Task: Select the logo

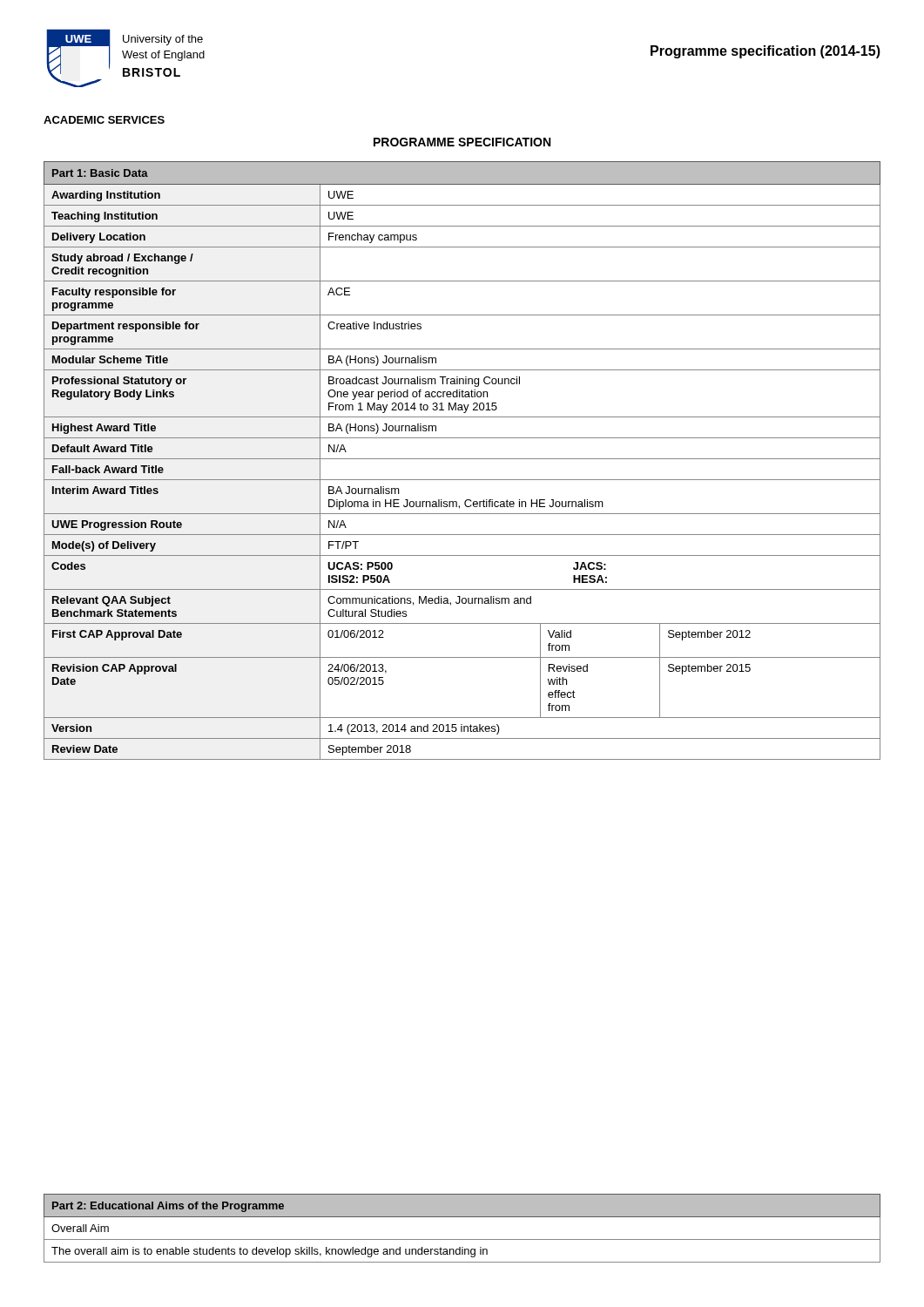Action: point(124,57)
